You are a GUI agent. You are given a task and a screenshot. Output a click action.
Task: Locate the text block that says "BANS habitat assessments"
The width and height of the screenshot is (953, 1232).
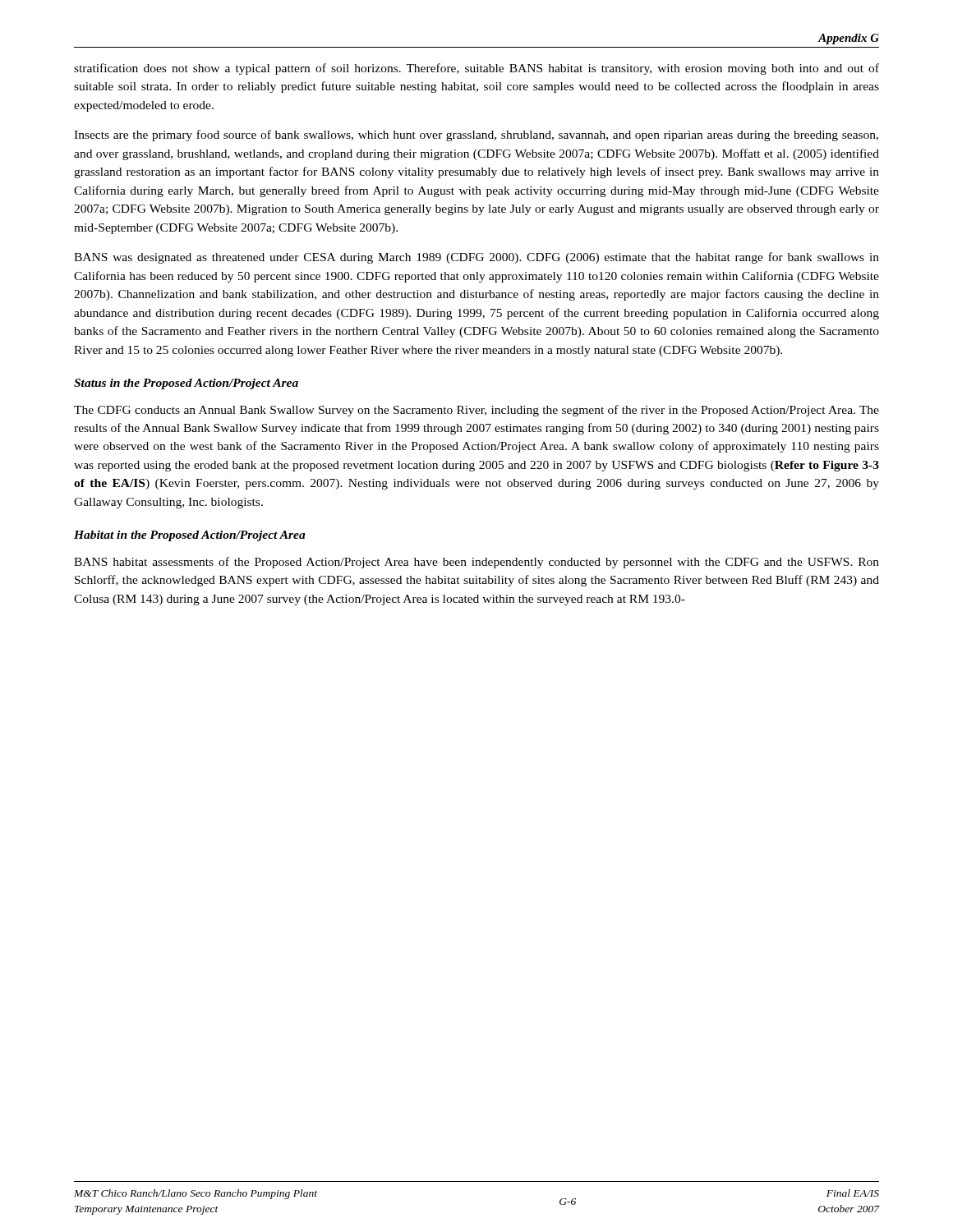(x=476, y=580)
